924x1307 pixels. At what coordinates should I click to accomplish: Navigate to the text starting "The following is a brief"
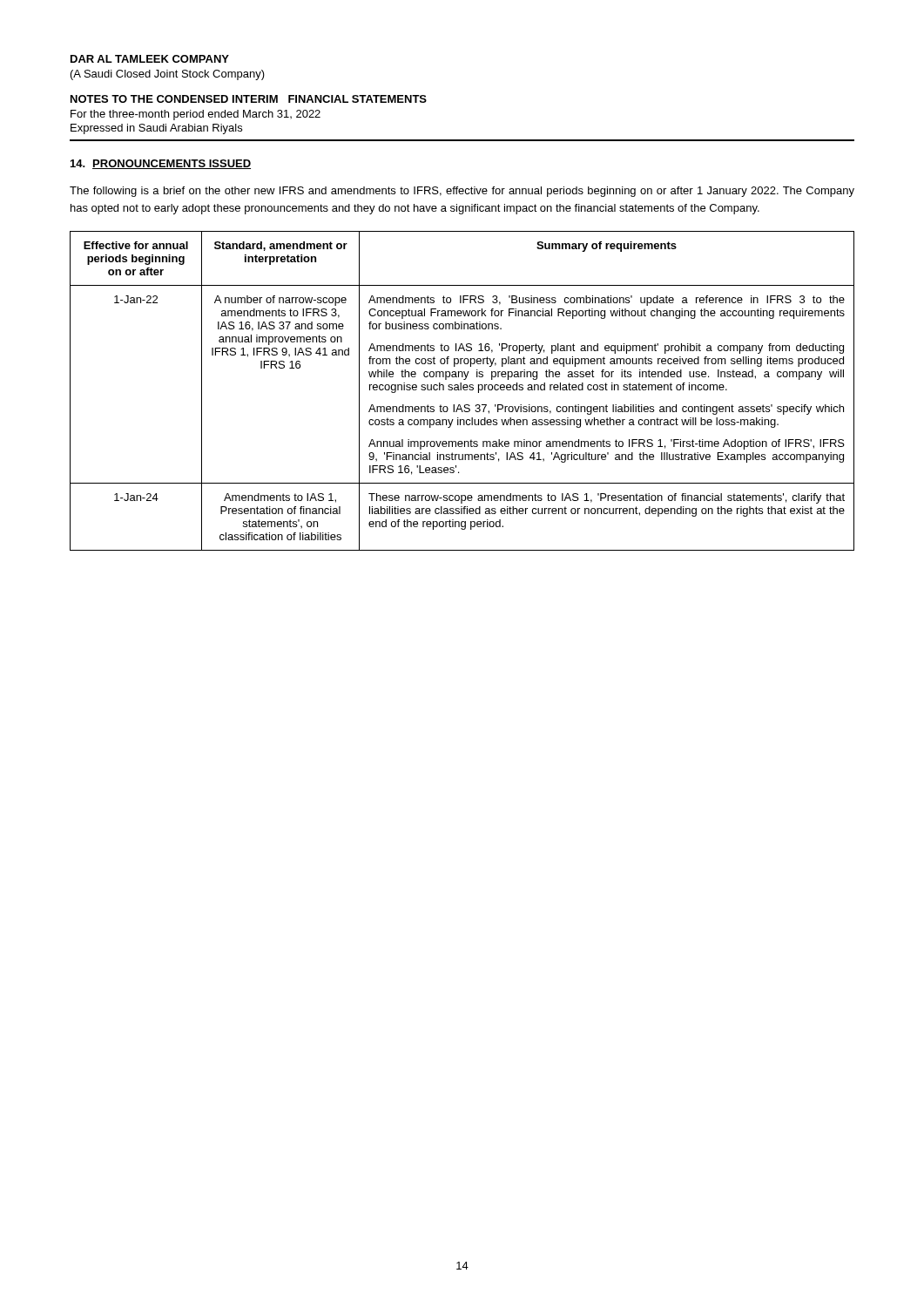(x=462, y=199)
